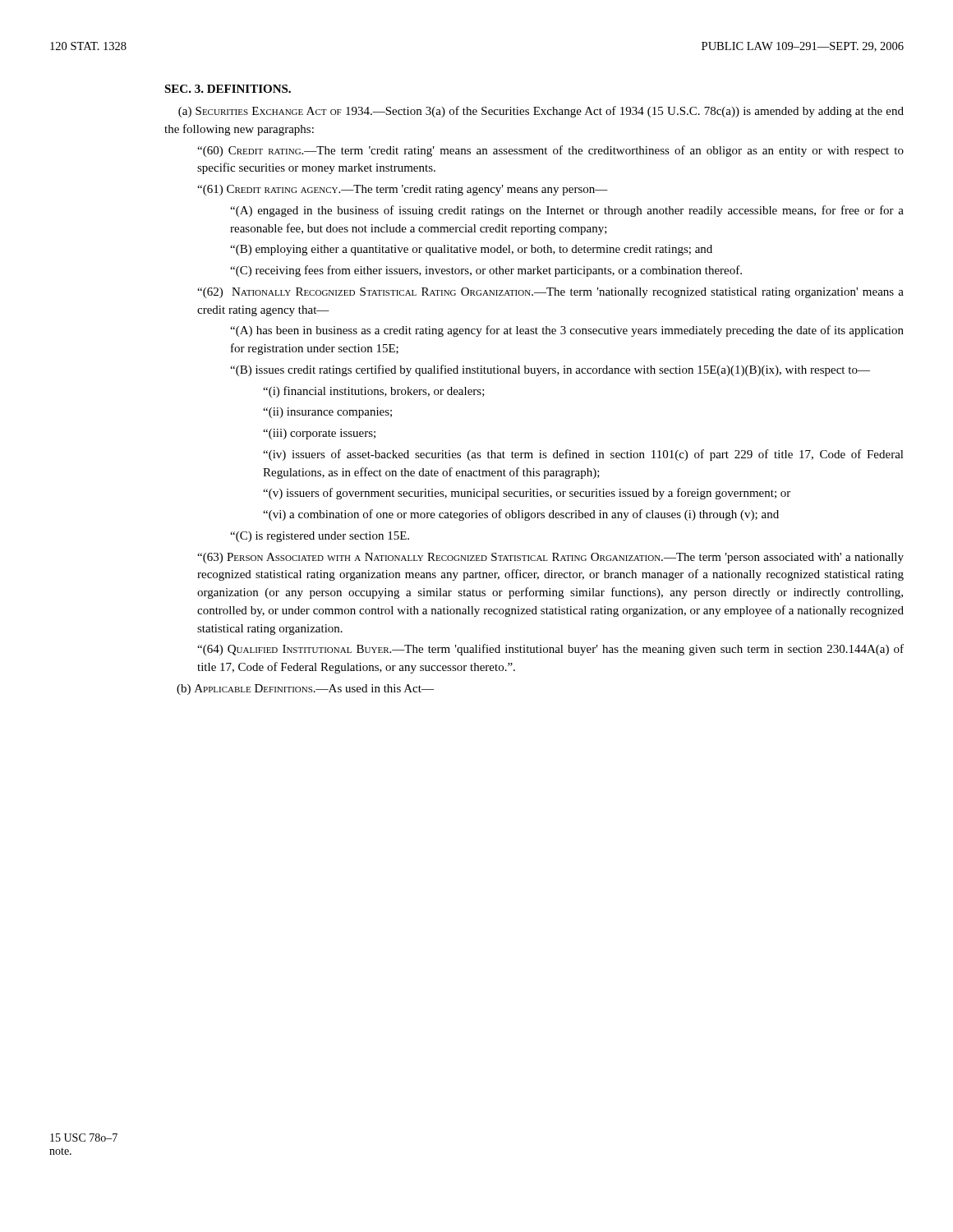This screenshot has width=953, height=1232.
Task: Locate the text "“(iii) corporate issuers;"
Action: click(320, 433)
